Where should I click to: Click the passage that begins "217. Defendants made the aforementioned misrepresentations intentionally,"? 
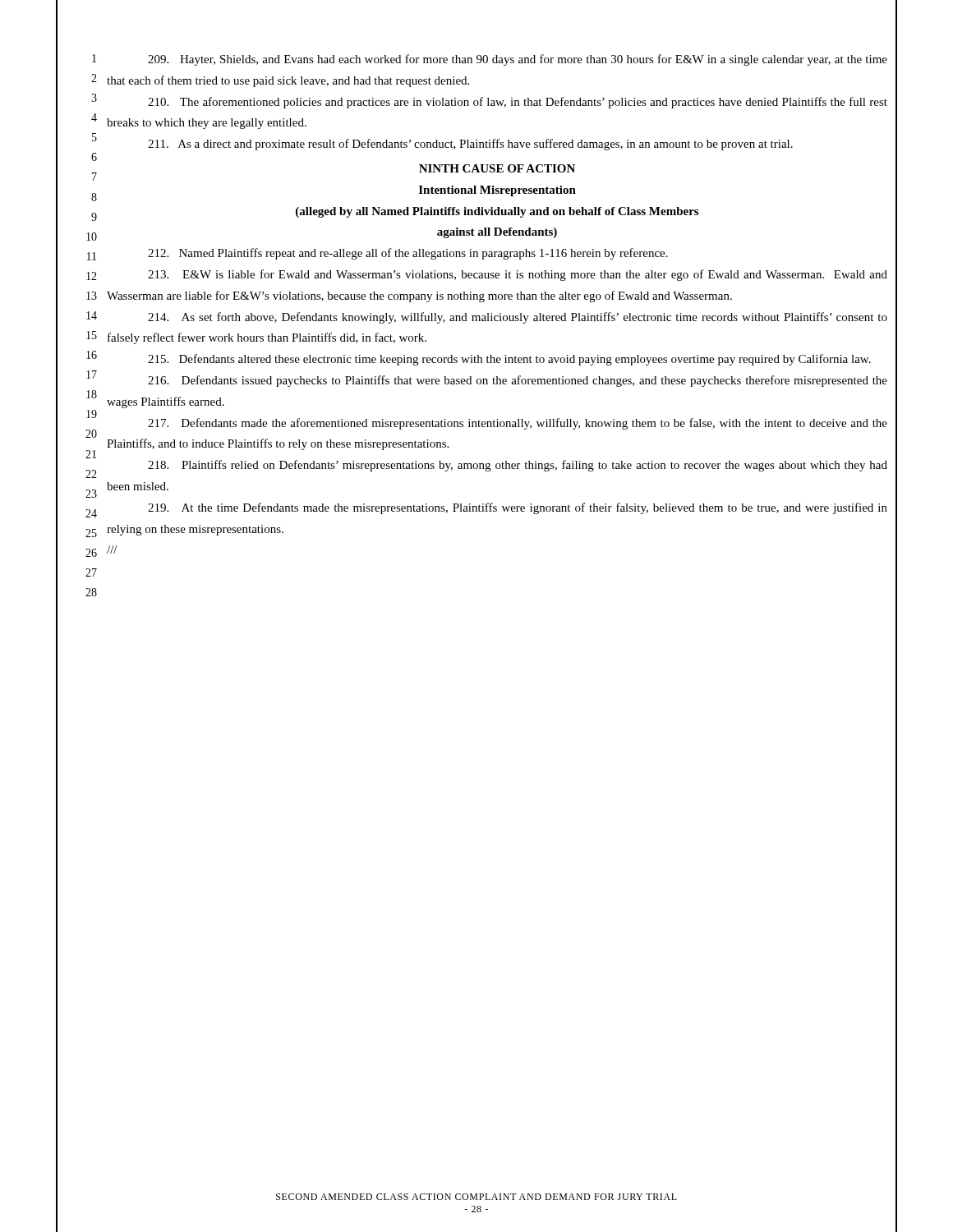click(x=497, y=433)
